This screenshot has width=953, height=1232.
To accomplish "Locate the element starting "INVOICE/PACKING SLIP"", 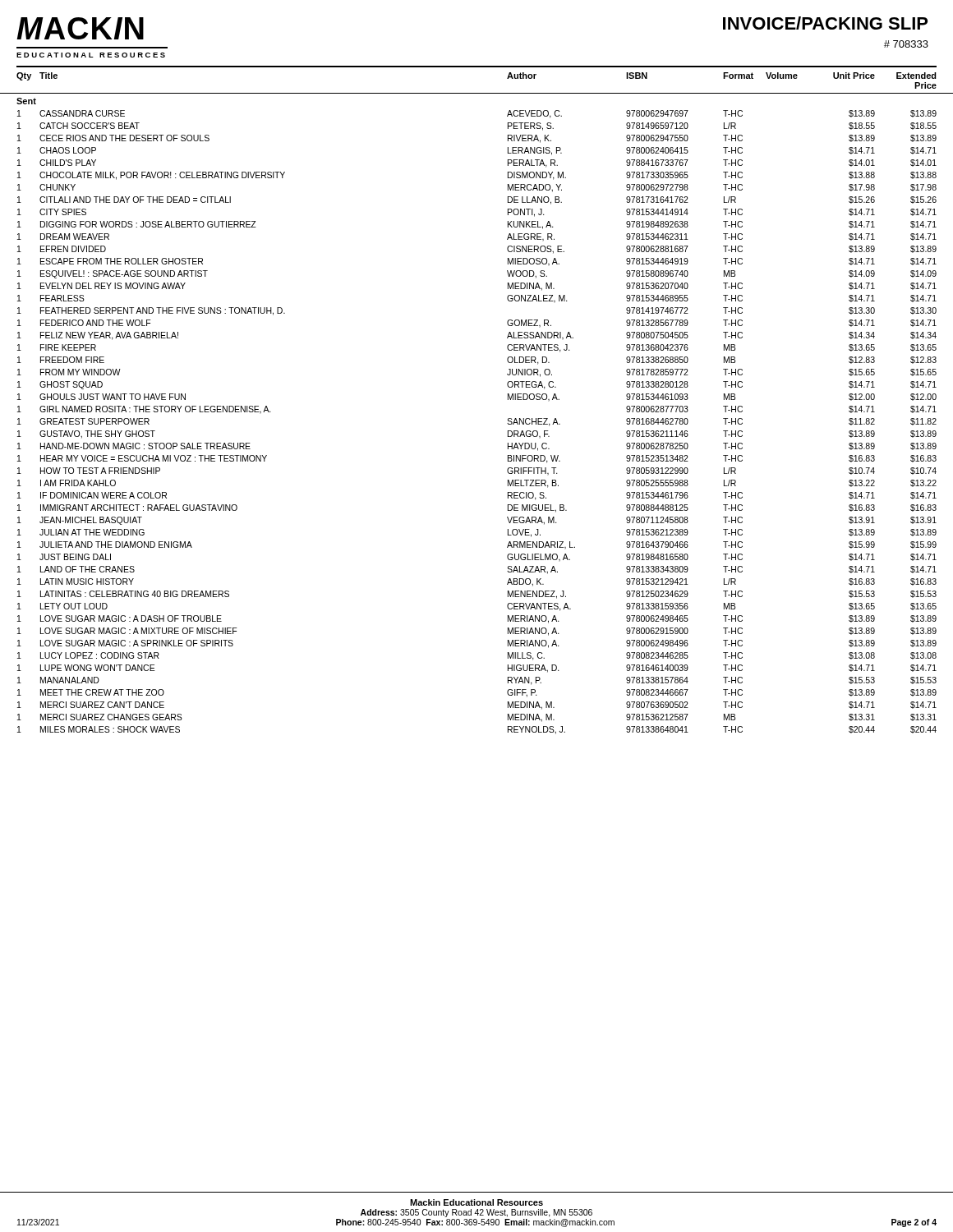I will [825, 23].
